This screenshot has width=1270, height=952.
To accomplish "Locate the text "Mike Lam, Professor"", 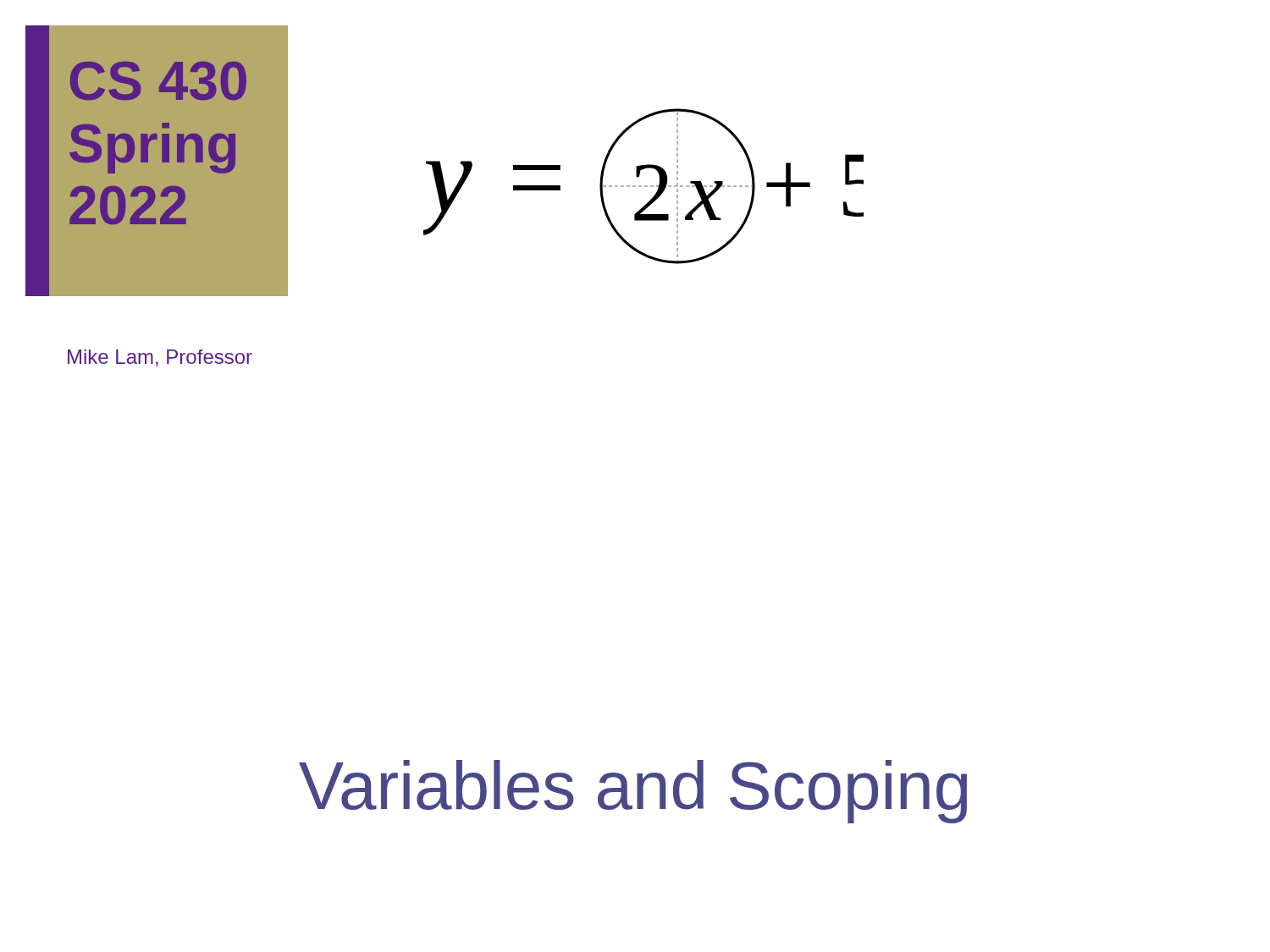I will pos(159,357).
